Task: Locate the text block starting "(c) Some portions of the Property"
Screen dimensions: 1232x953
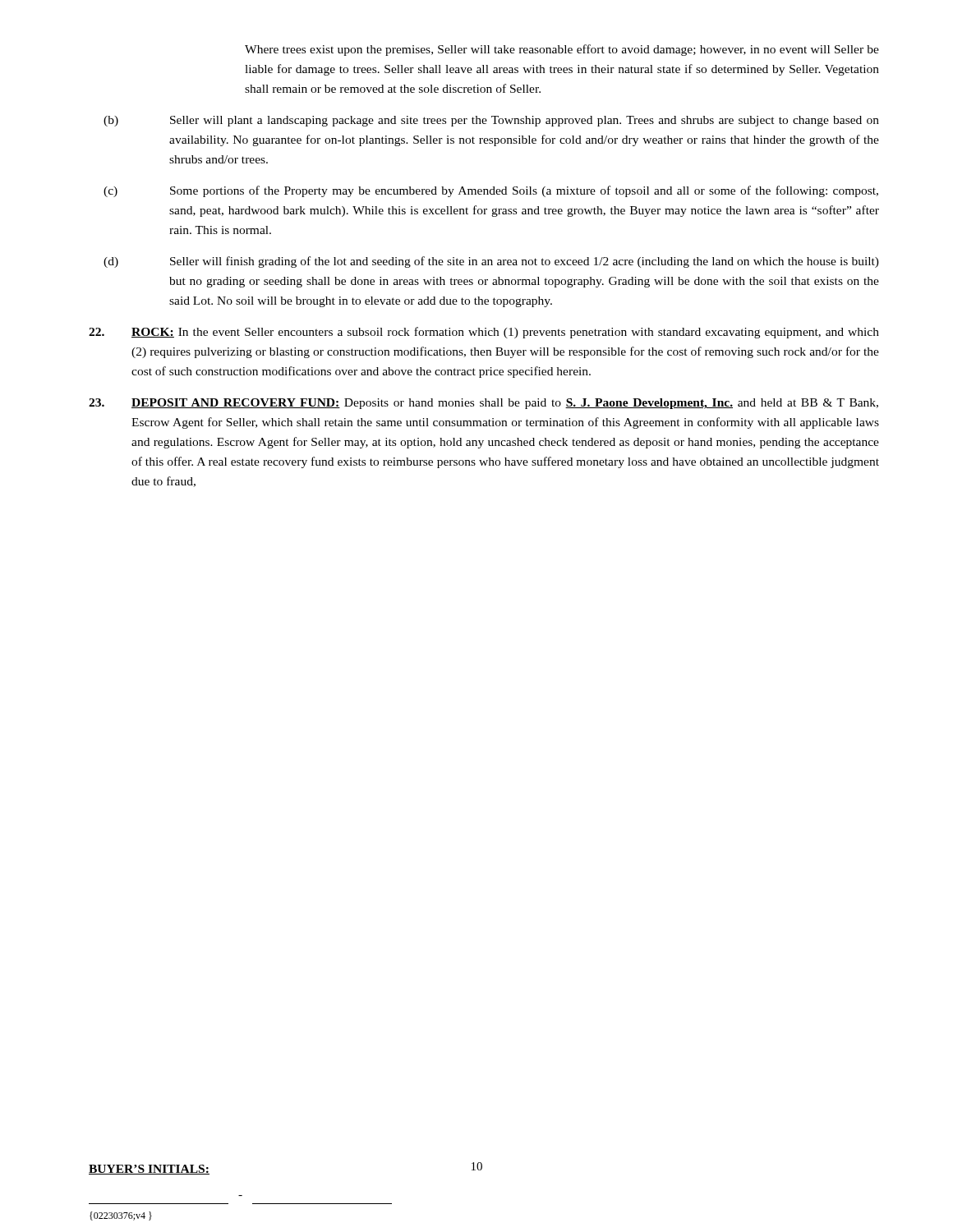Action: (484, 210)
